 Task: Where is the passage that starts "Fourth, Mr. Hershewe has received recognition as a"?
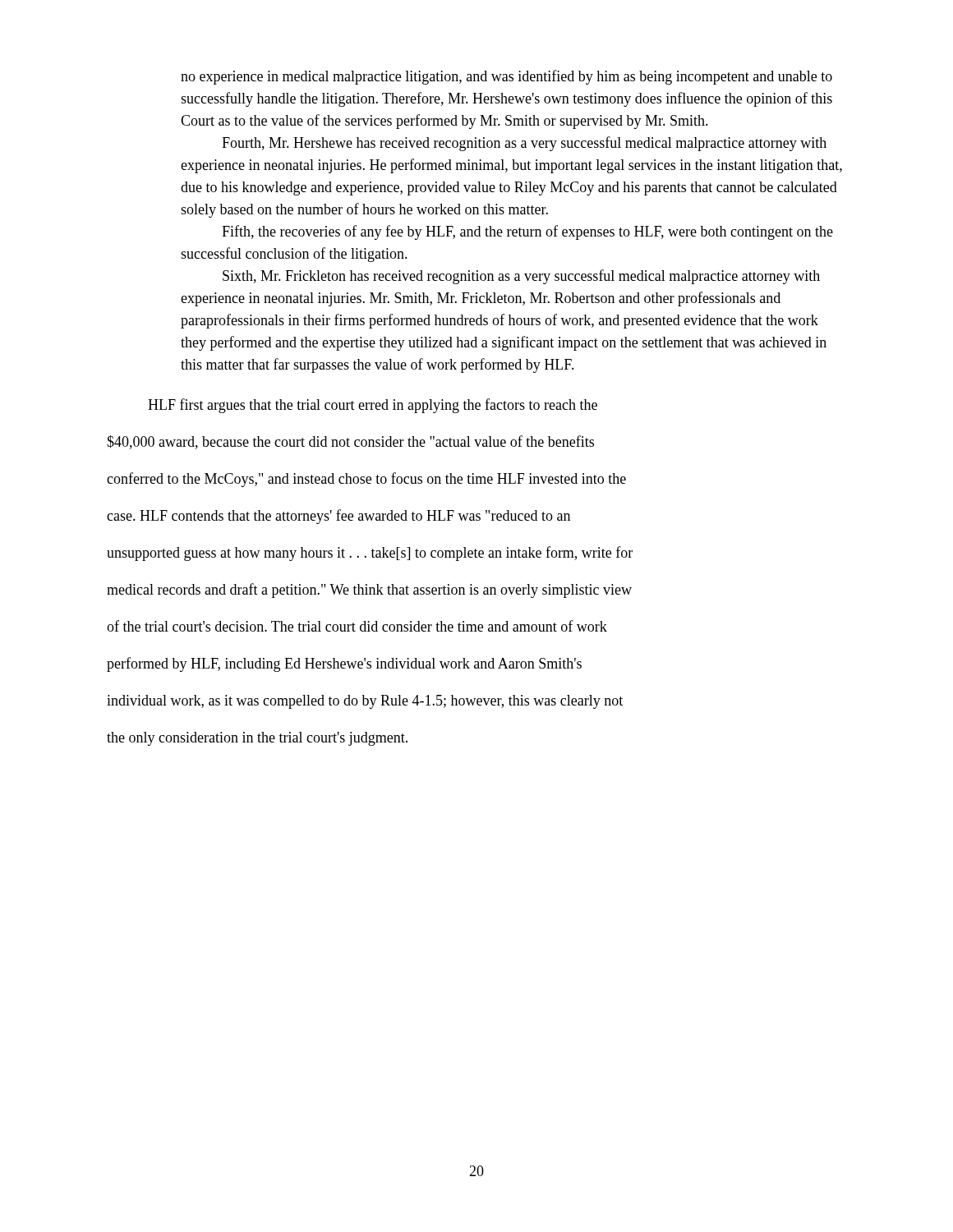[x=513, y=177]
